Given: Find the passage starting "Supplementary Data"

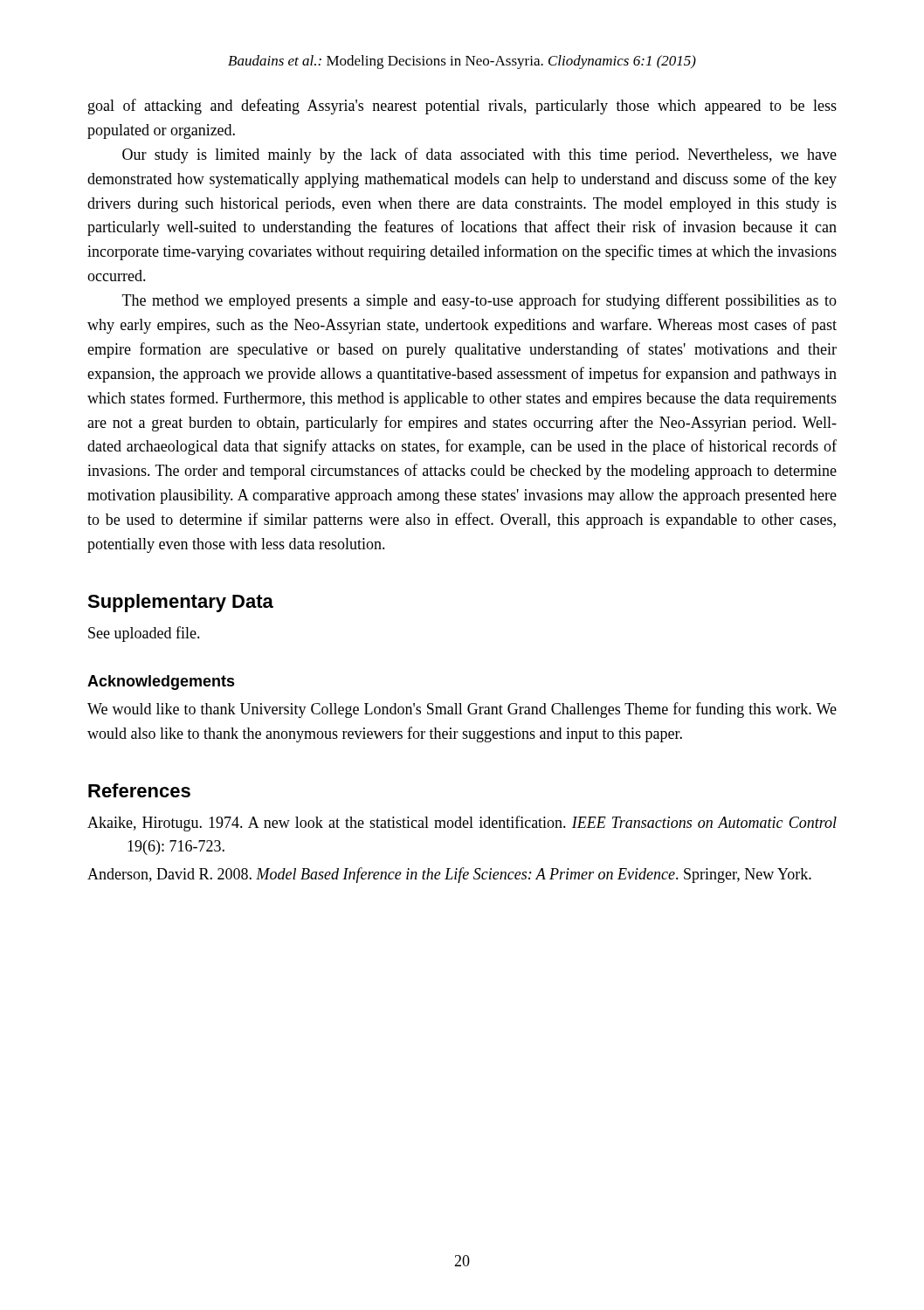Looking at the screenshot, I should point(180,601).
